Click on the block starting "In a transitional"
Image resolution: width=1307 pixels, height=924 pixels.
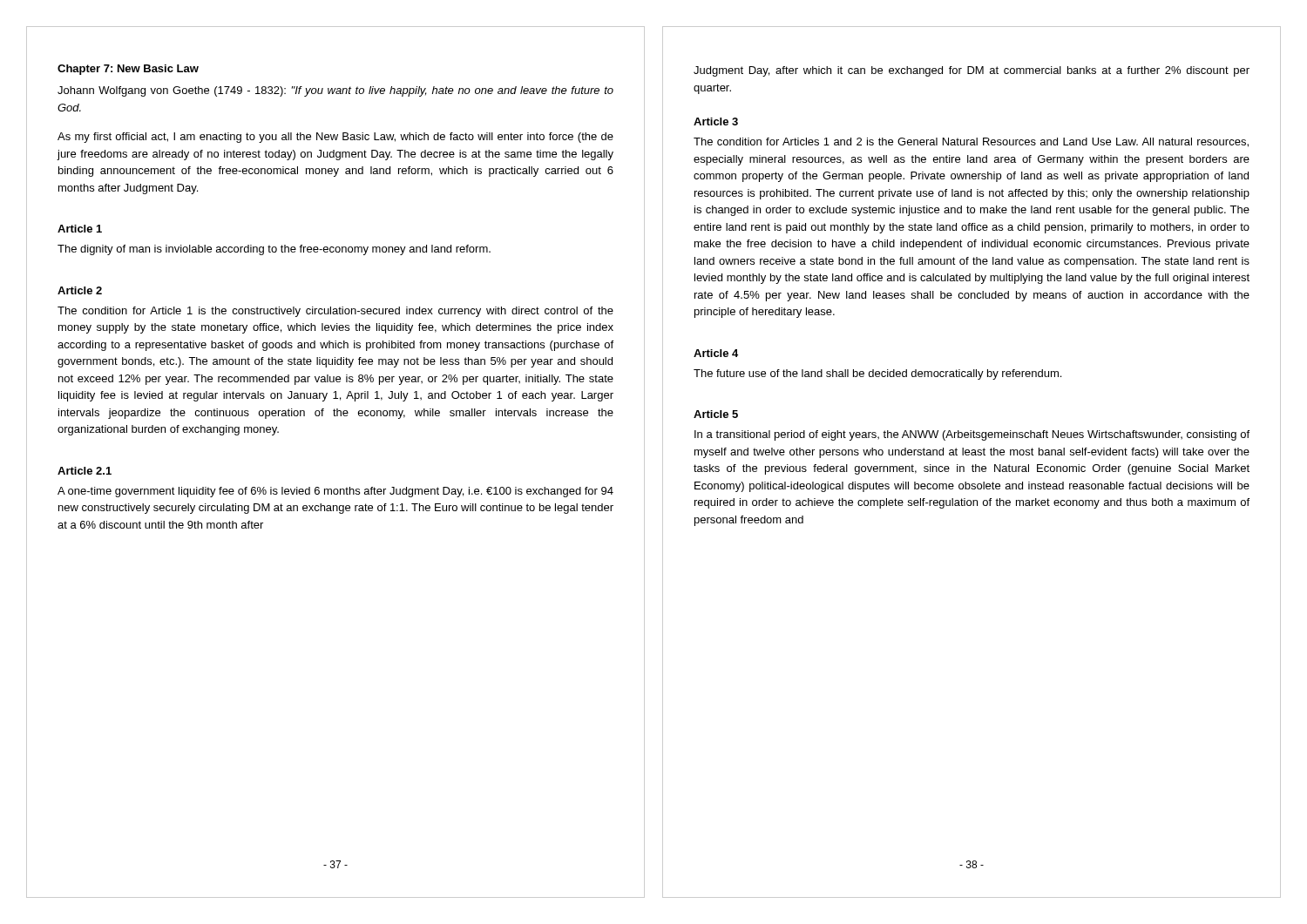click(x=972, y=477)
